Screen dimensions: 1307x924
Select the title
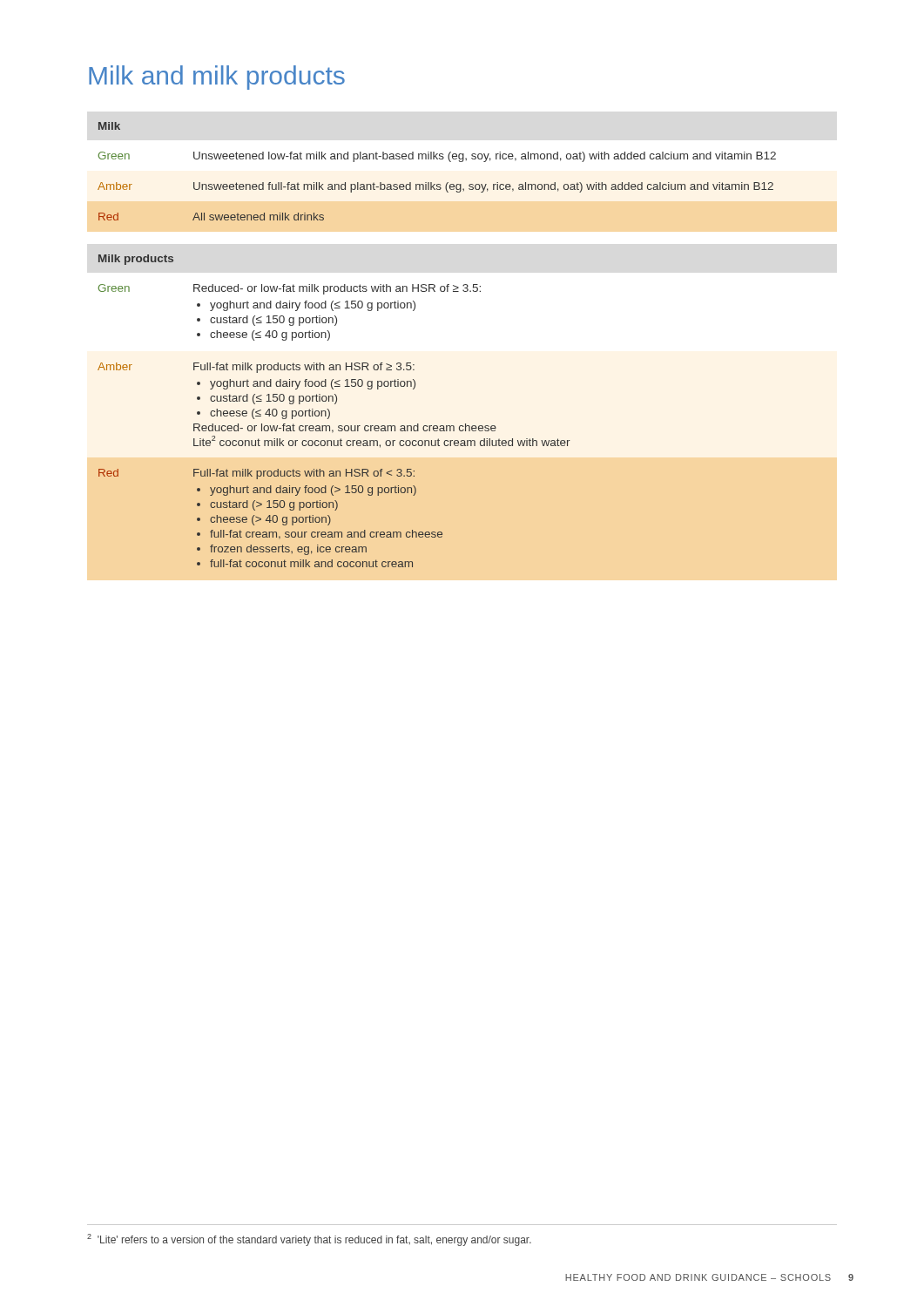pyautogui.click(x=216, y=75)
